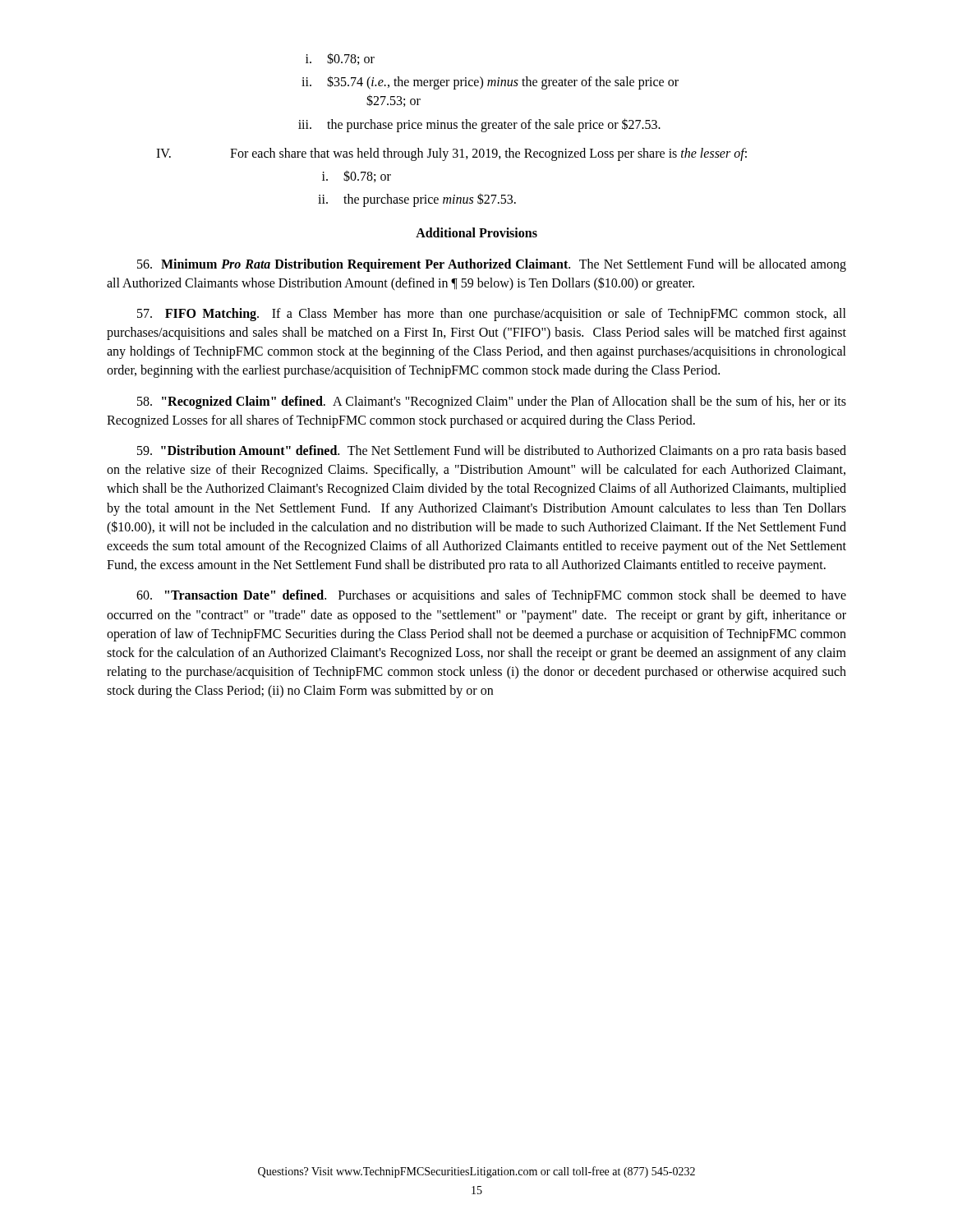
Task: Find the section header that reads "Additional Provisions"
Action: [x=476, y=233]
